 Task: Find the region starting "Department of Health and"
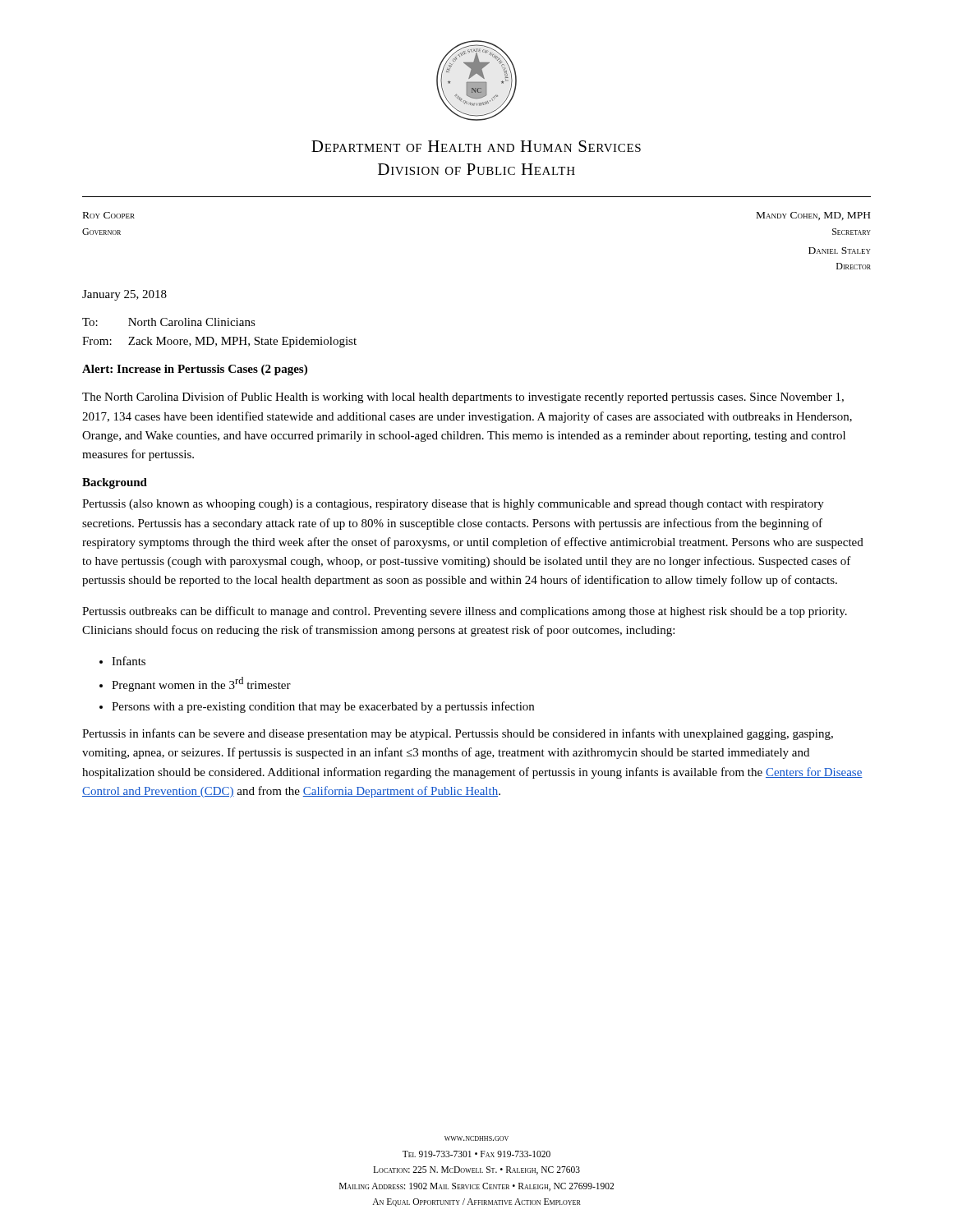476,158
